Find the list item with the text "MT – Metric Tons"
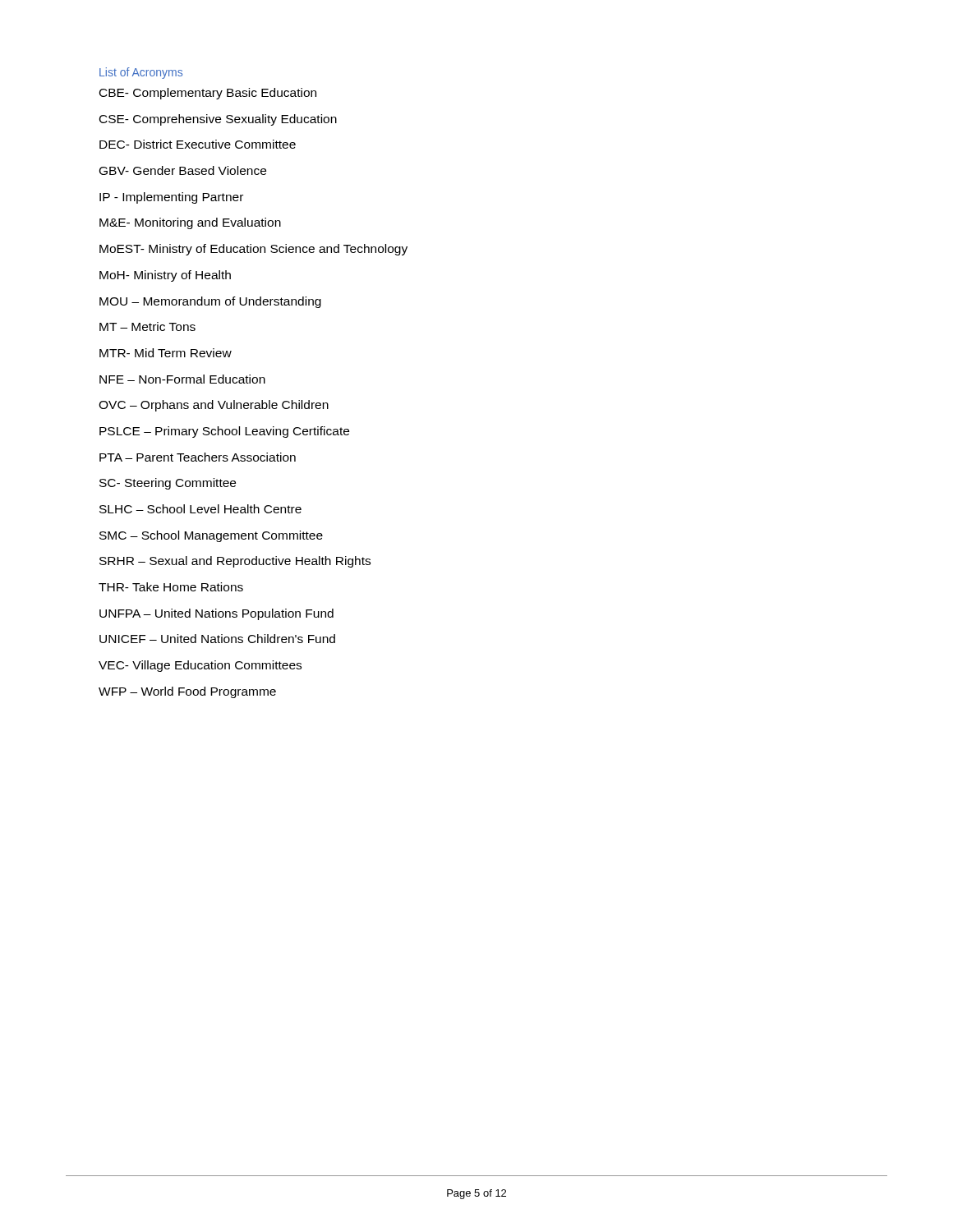Image resolution: width=953 pixels, height=1232 pixels. pyautogui.click(x=147, y=327)
